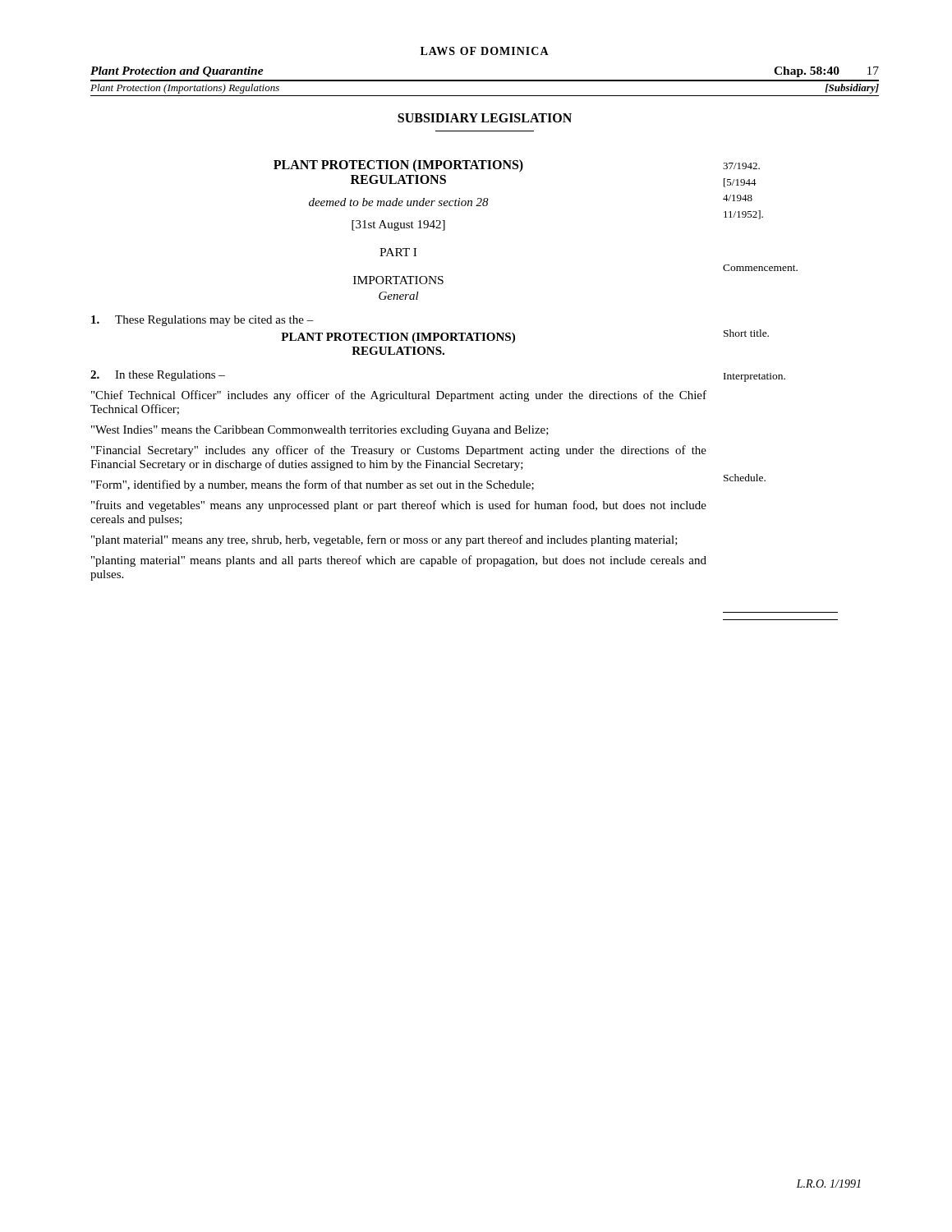
Task: Navigate to the text starting "These Regulations may be cited as"
Action: (x=202, y=321)
